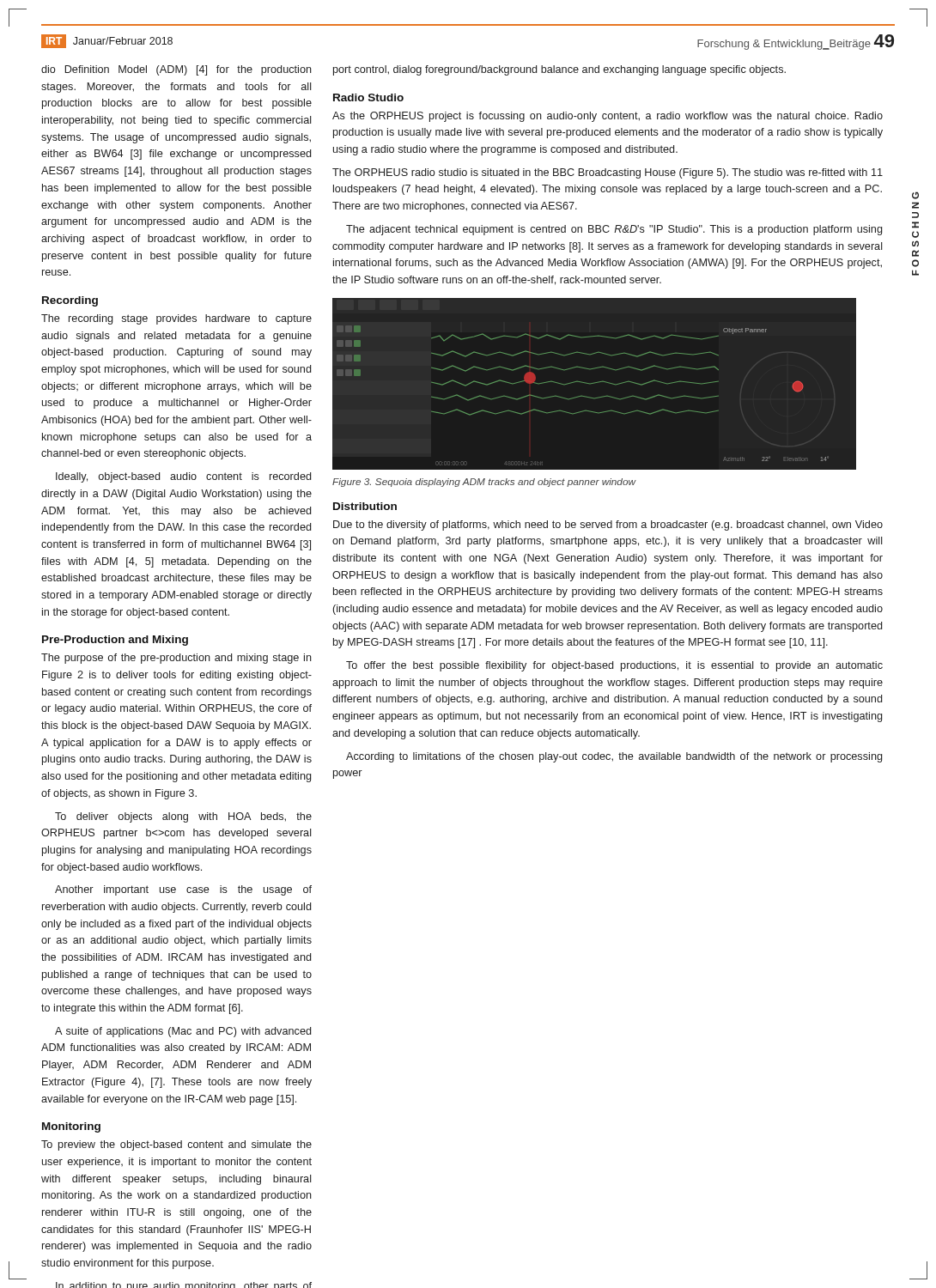The image size is (936, 1288).
Task: Select the block starting "dio Definition Model"
Action: click(176, 172)
